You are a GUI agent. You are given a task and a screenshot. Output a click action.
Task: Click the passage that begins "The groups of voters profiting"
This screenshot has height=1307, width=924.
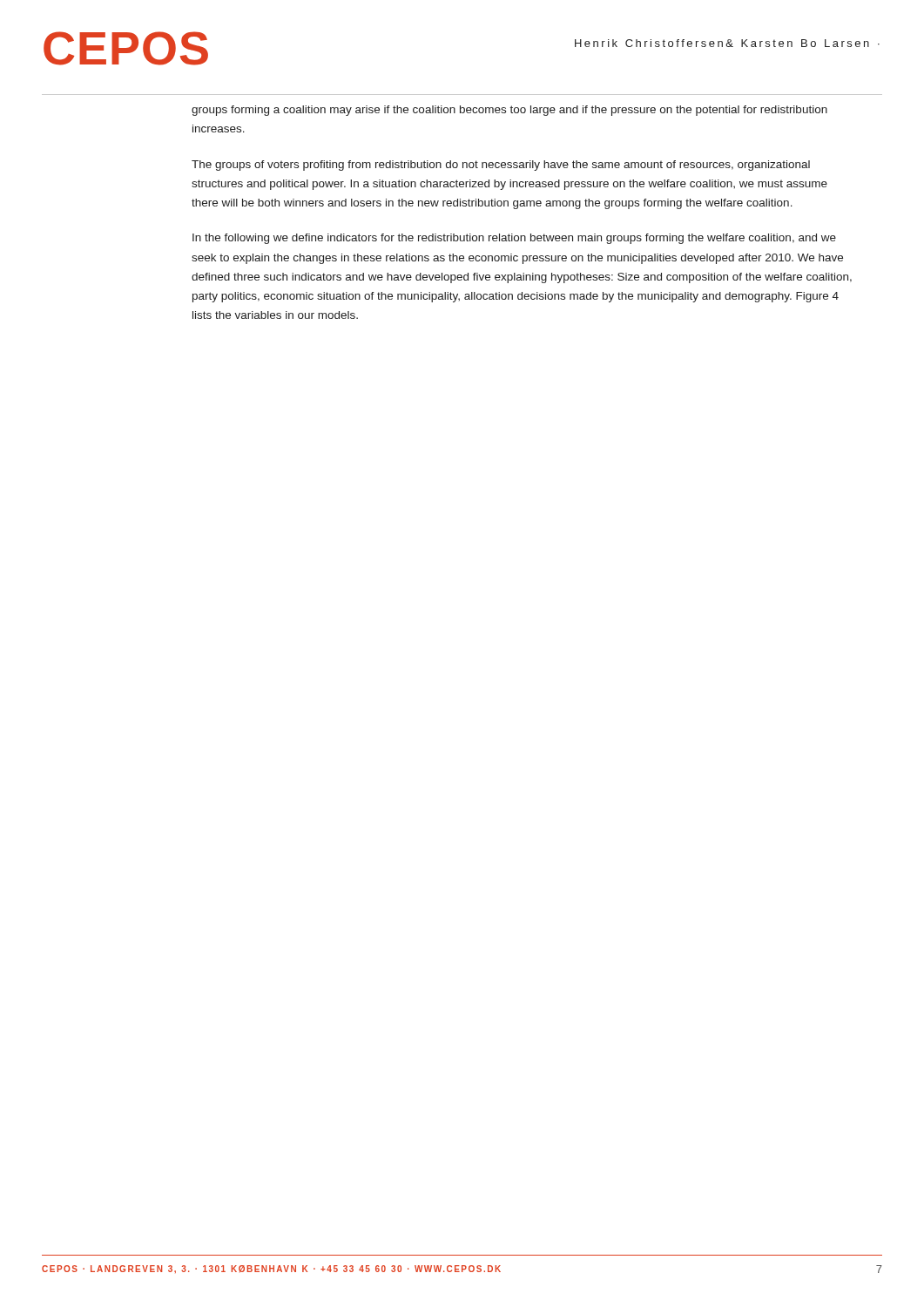(x=510, y=183)
